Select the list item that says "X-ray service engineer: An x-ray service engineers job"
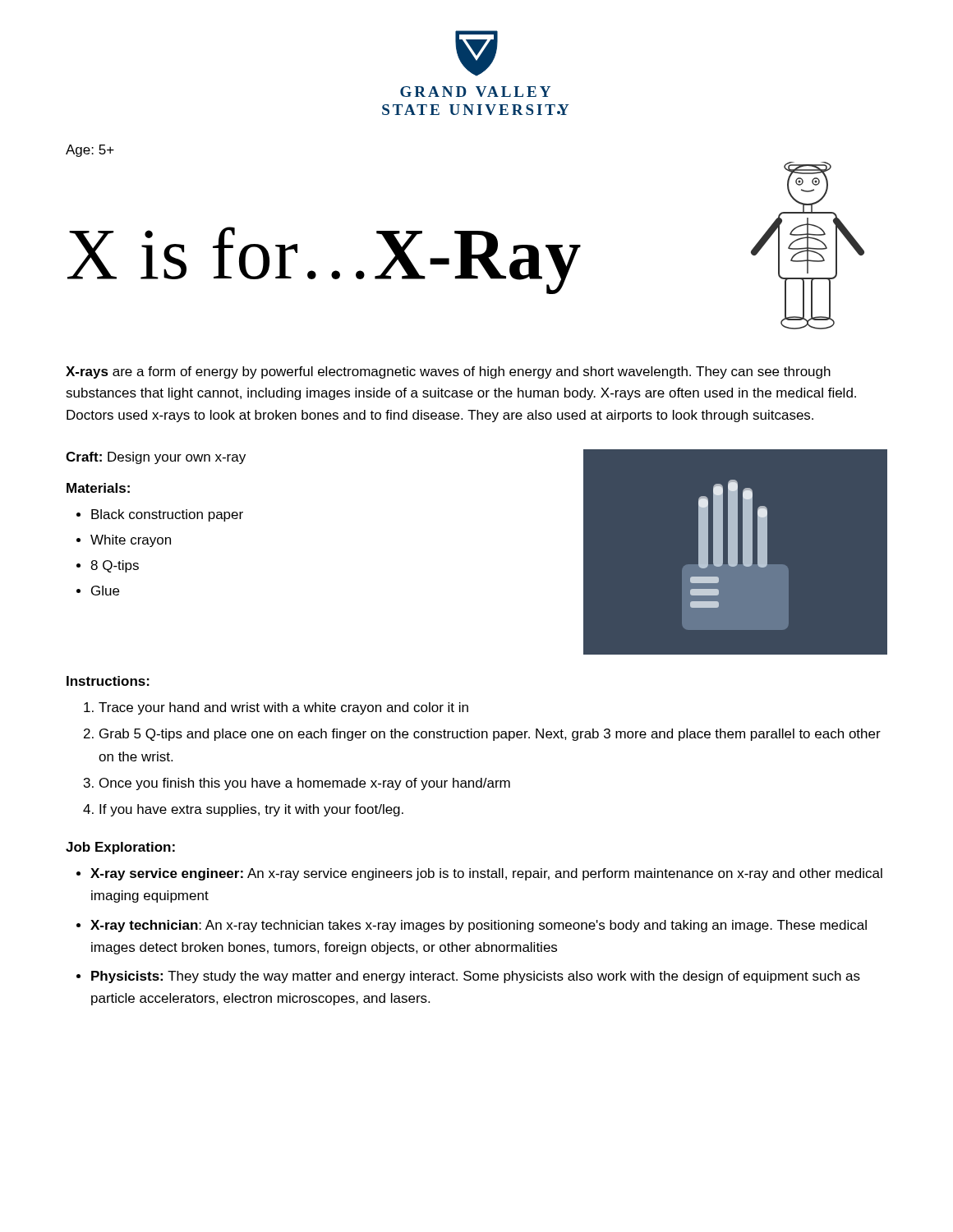953x1232 pixels. click(487, 885)
